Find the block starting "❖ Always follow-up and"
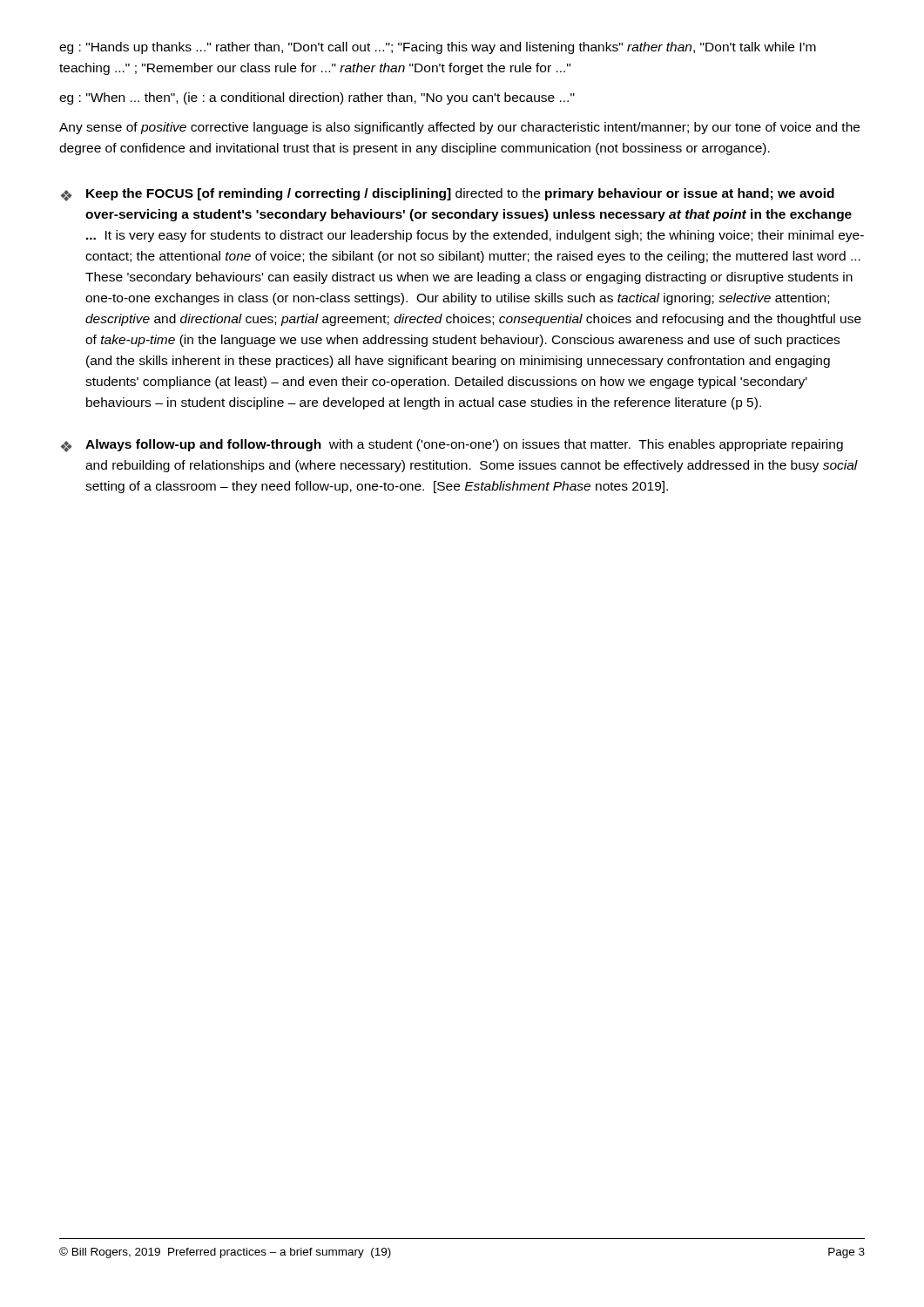The width and height of the screenshot is (924, 1307). [462, 466]
